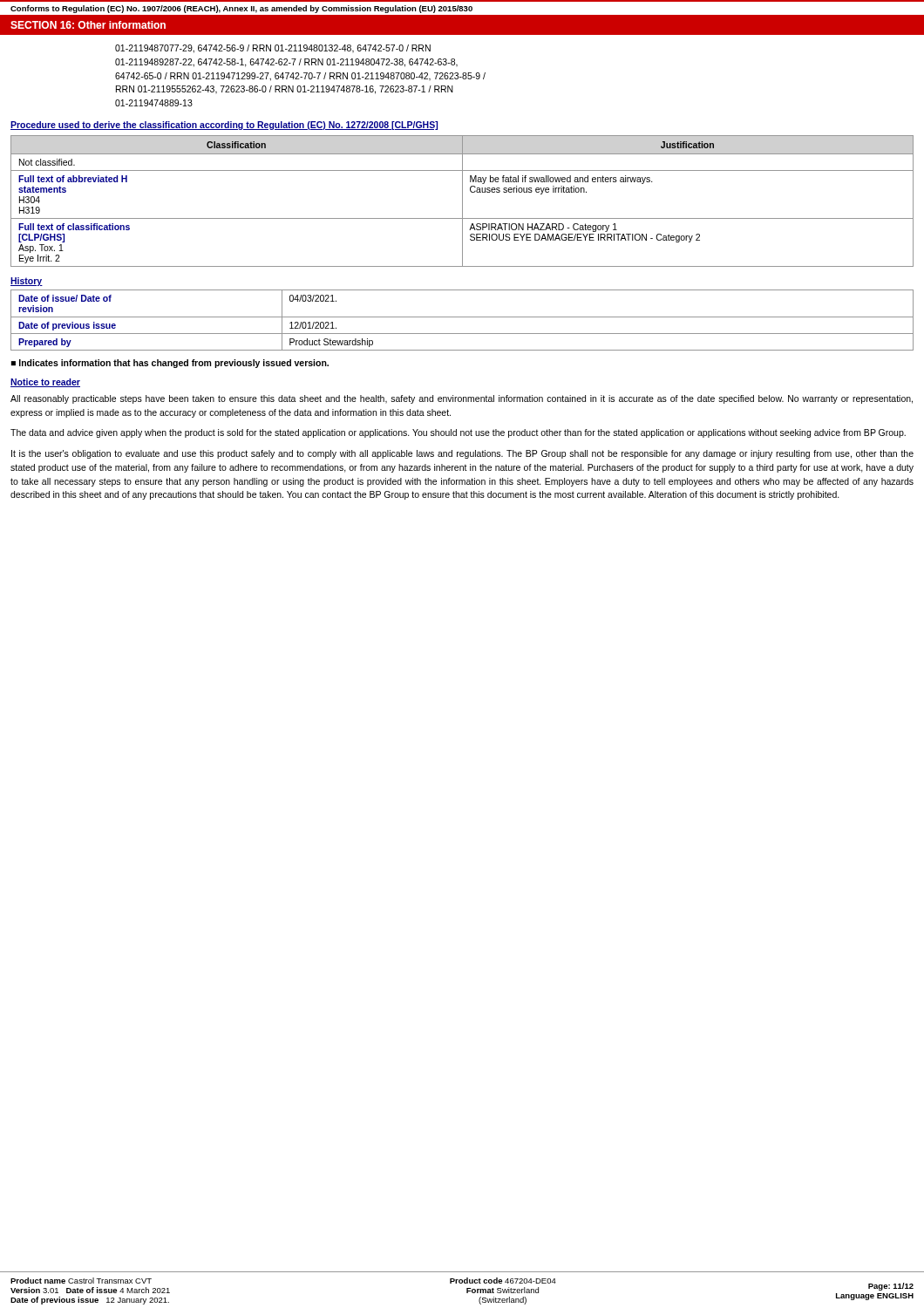Viewport: 924px width, 1308px height.
Task: Locate the block of text that opens with "■ Indicates information that has changed from previously"
Action: (x=170, y=363)
